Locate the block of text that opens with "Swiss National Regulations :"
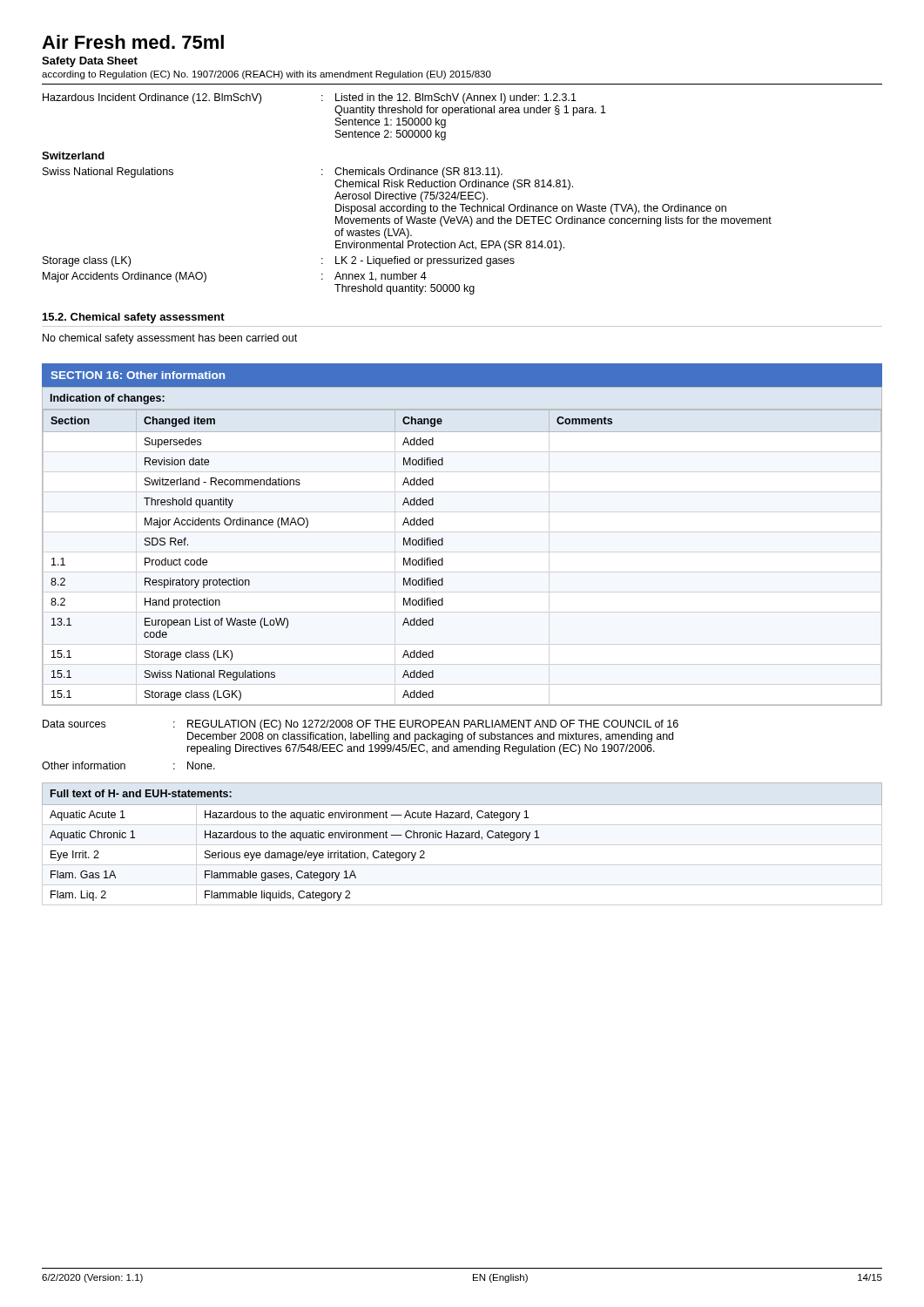The width and height of the screenshot is (924, 1307). (x=462, y=208)
